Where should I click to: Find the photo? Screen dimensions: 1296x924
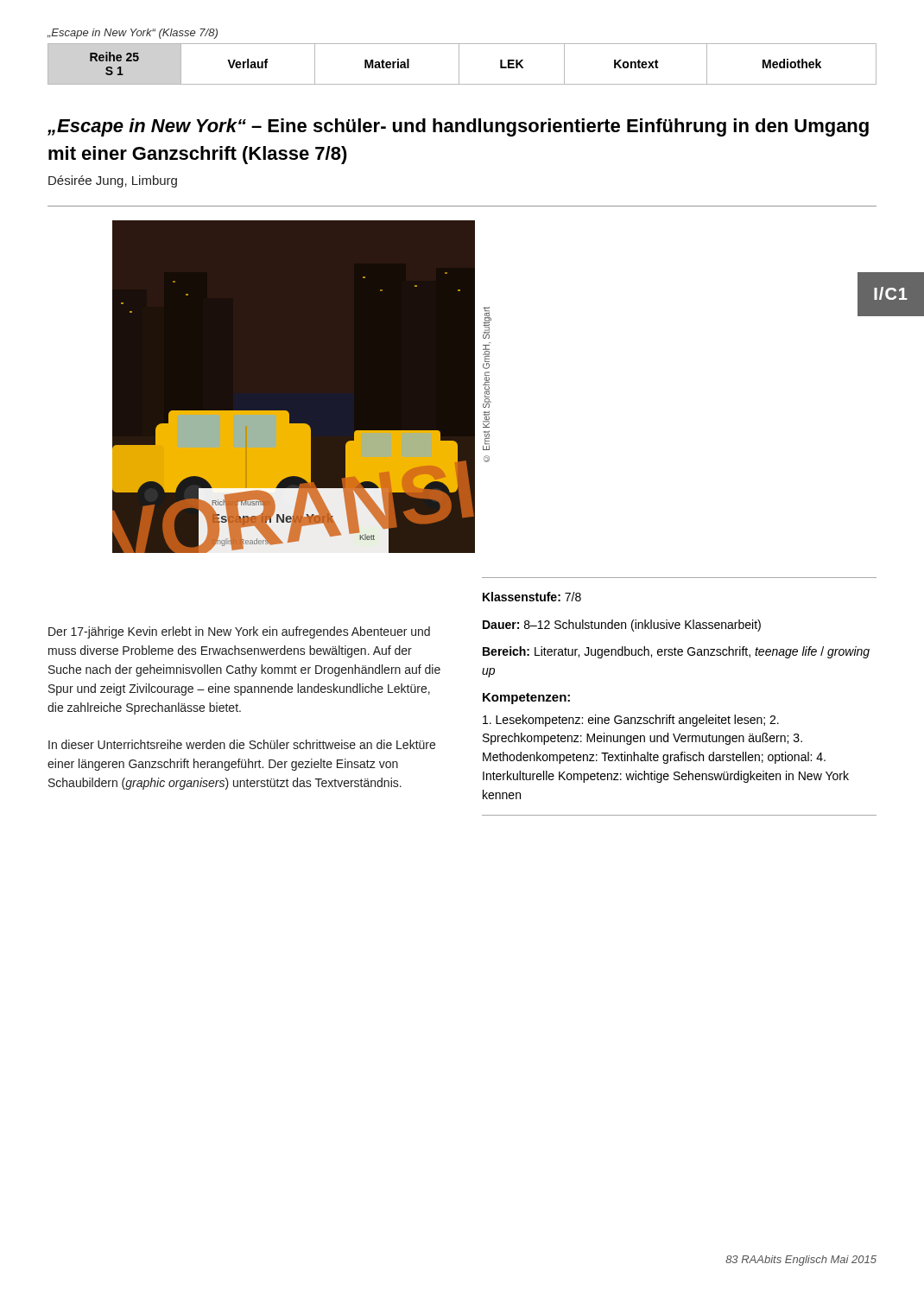(x=294, y=387)
